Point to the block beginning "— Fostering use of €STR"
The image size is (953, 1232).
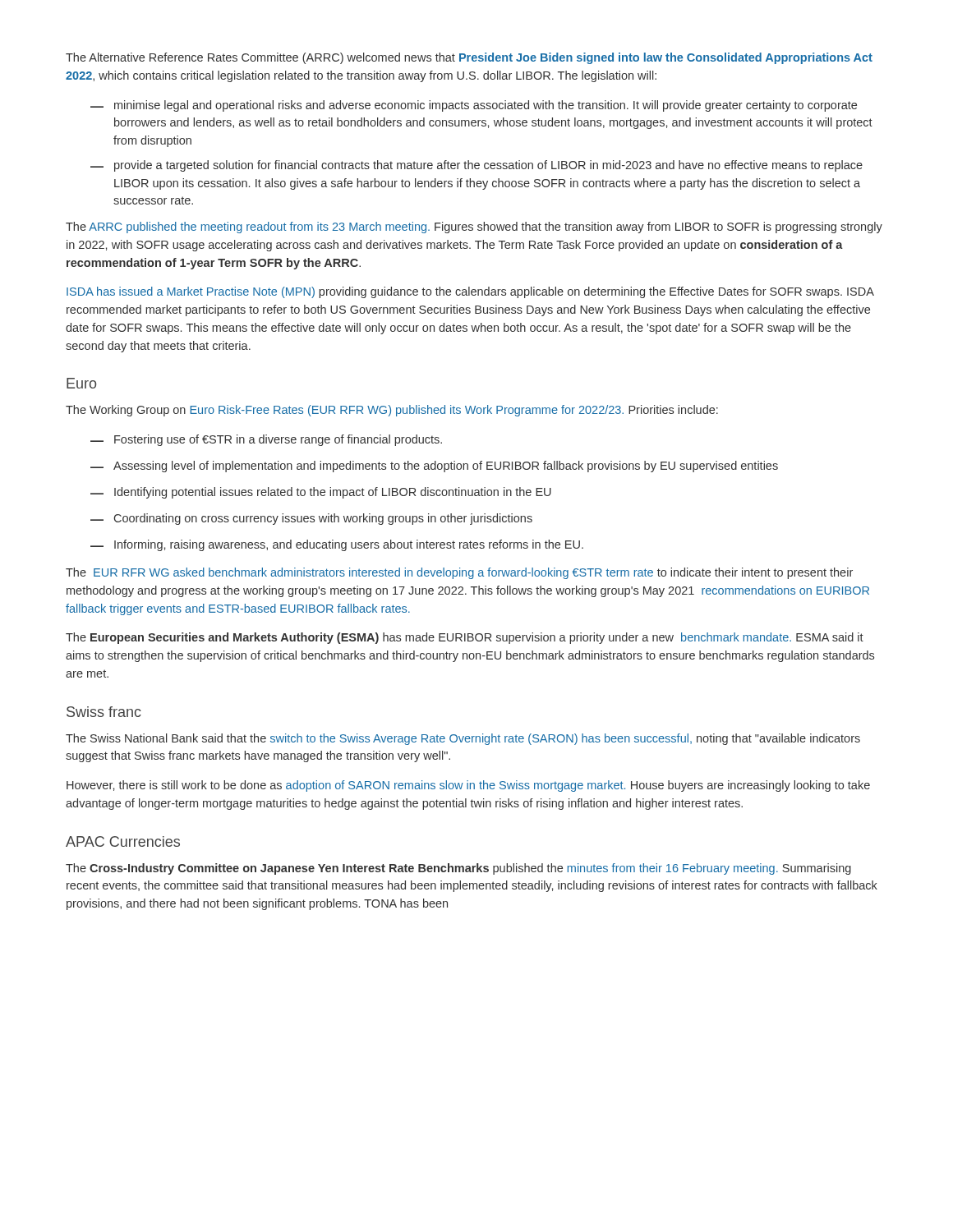(x=266, y=440)
